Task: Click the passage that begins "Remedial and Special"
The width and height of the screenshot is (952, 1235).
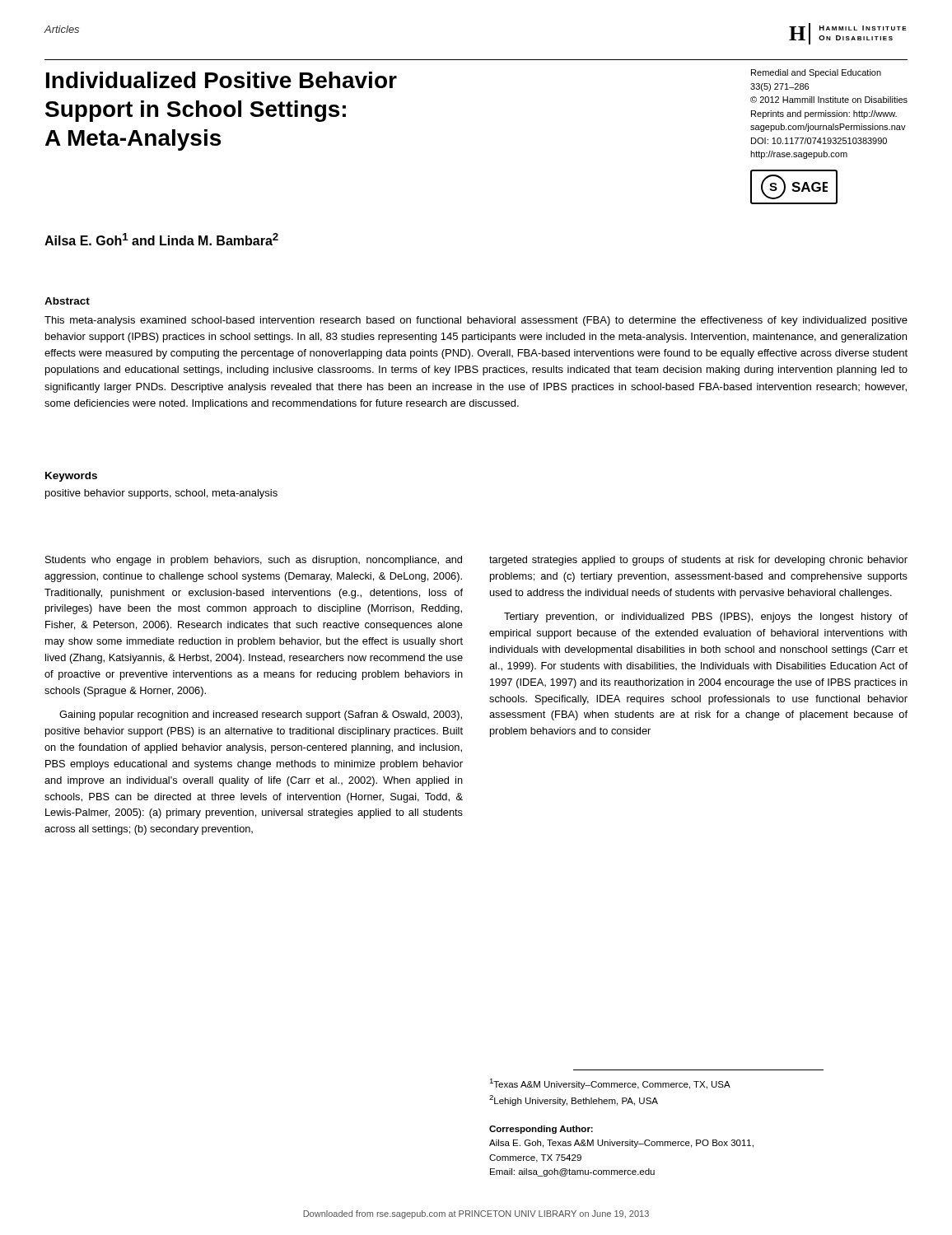Action: pos(829,135)
